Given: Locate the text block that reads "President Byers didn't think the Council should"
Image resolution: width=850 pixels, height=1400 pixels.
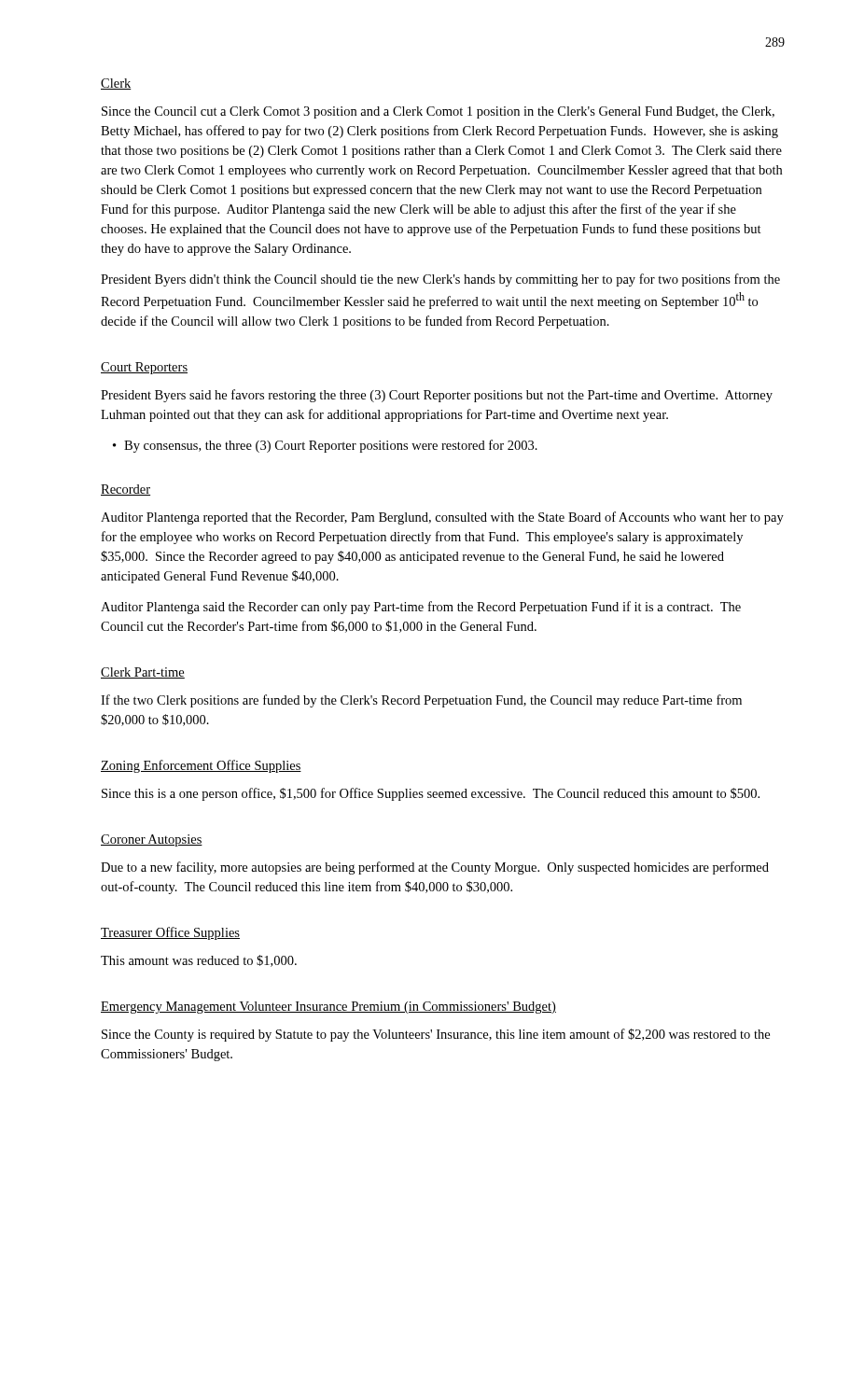Looking at the screenshot, I should click(440, 300).
